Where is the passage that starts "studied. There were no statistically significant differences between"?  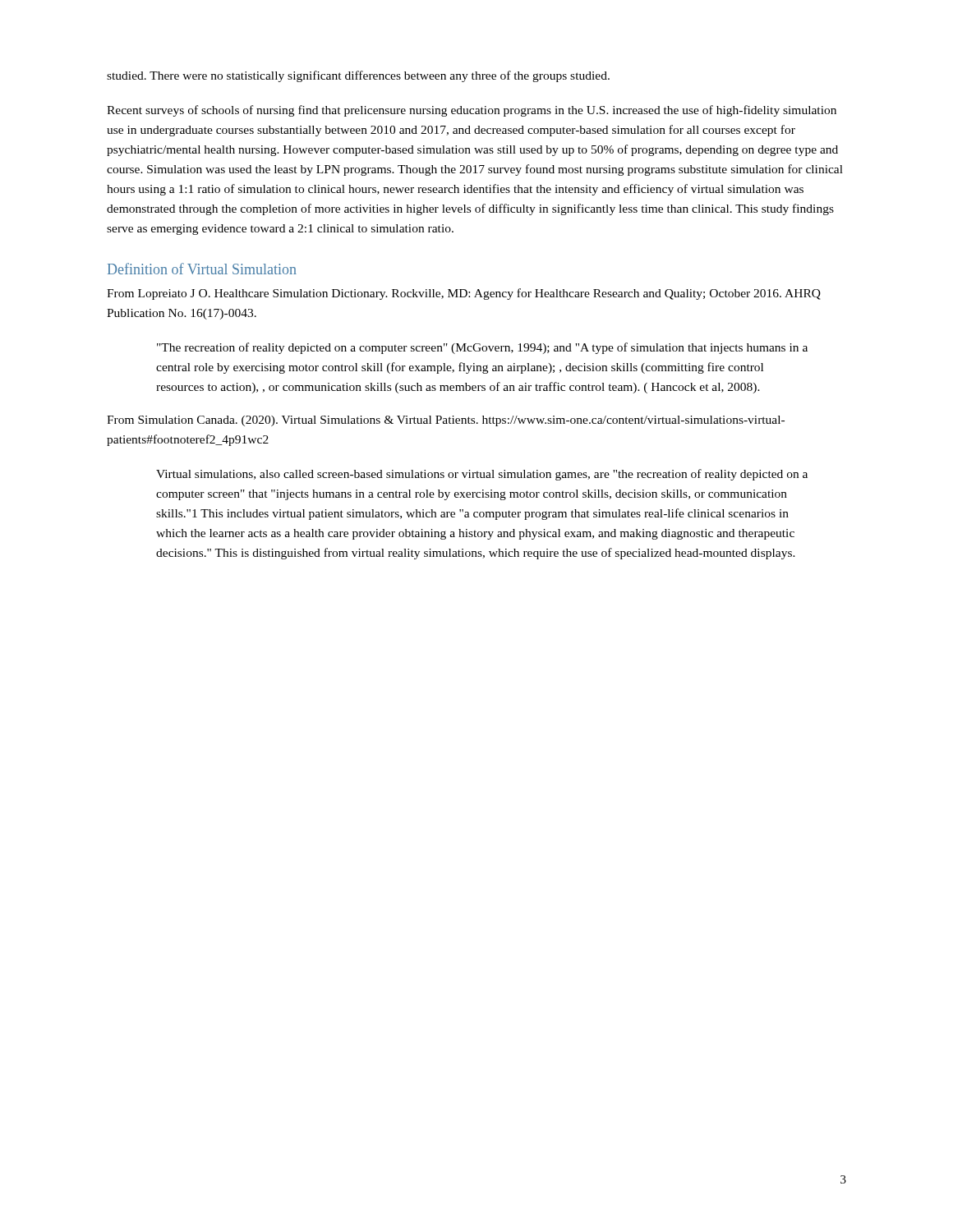(x=359, y=75)
